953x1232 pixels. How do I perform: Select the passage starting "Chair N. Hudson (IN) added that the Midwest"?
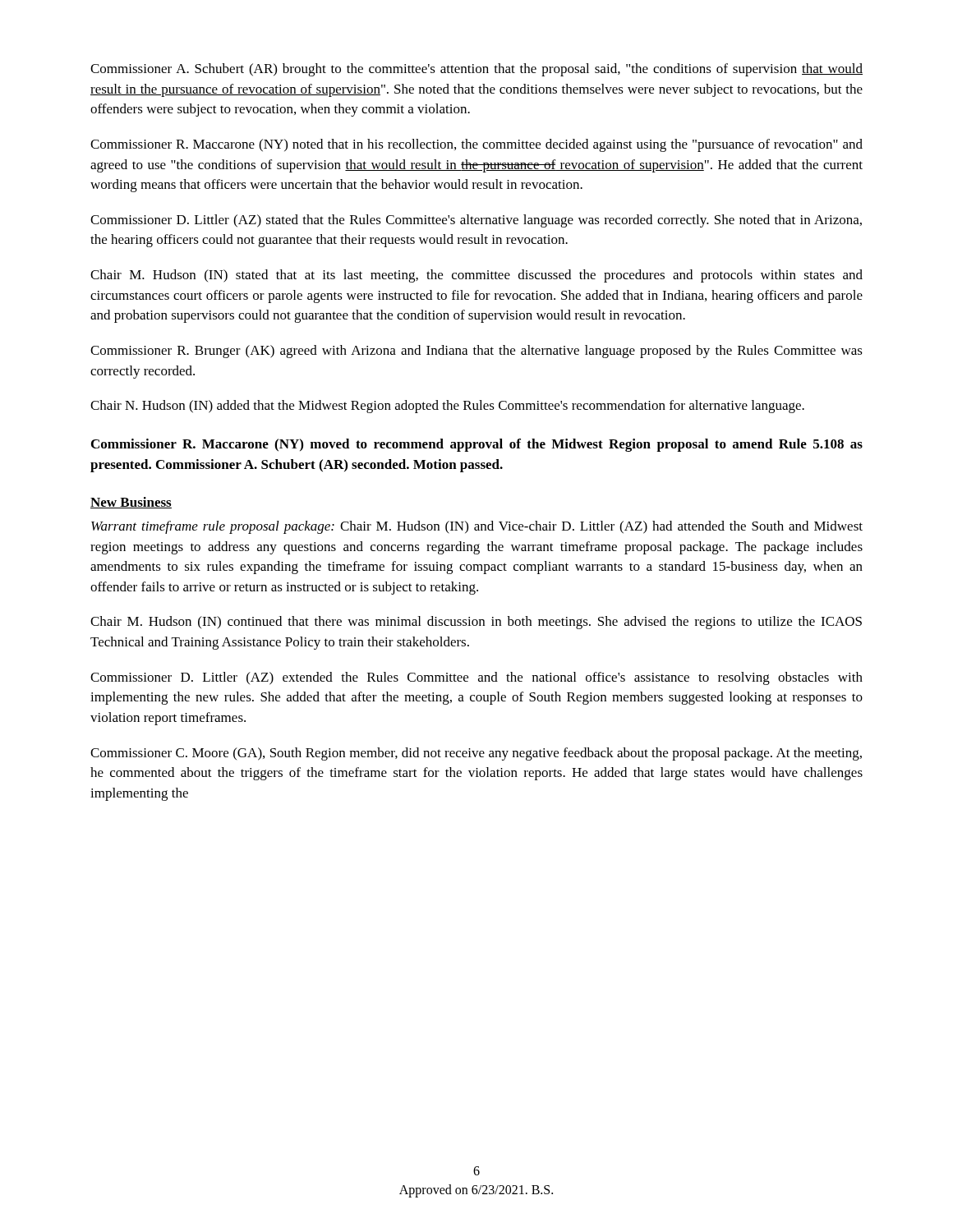click(x=476, y=406)
